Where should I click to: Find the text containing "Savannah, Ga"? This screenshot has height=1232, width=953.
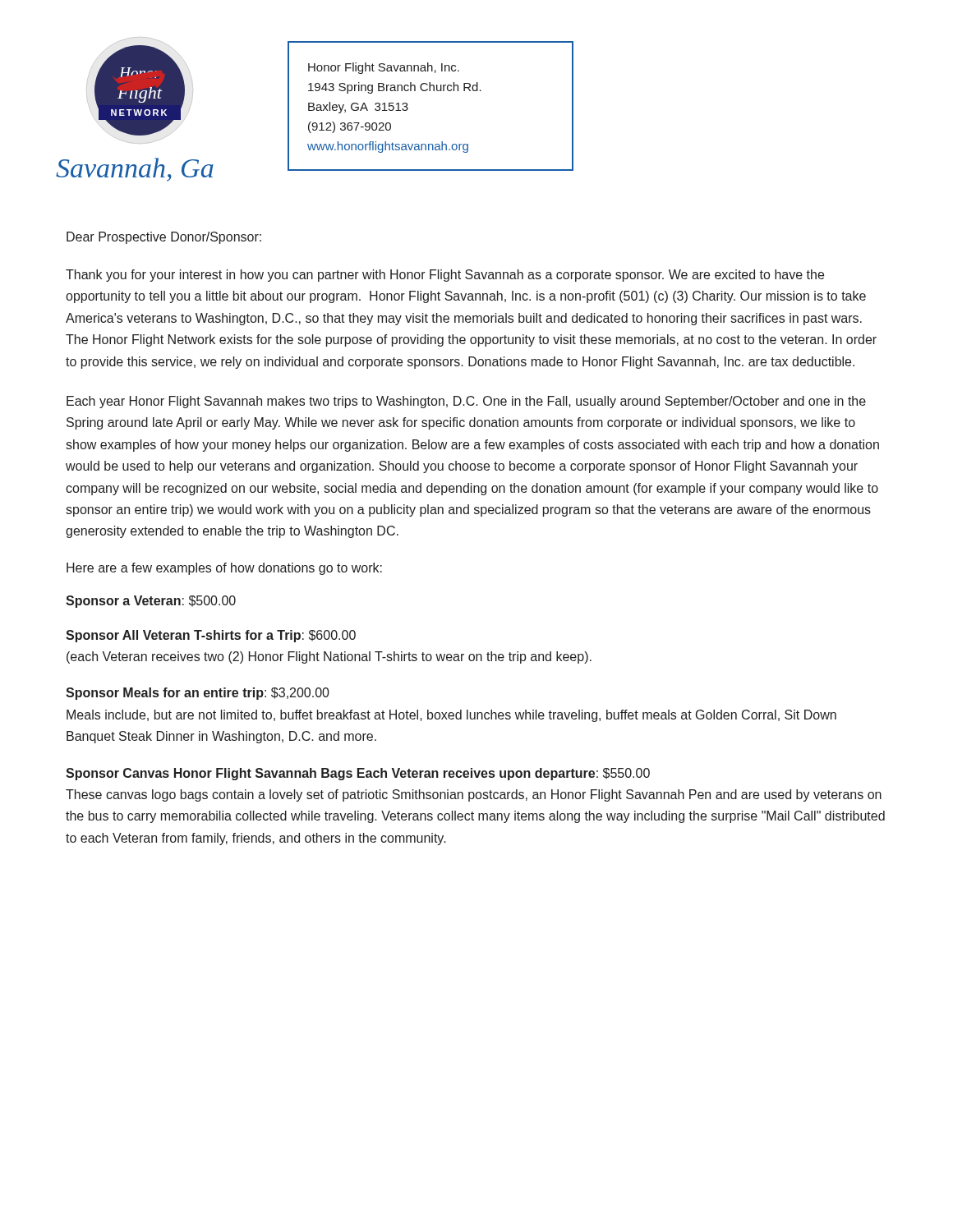pos(135,168)
